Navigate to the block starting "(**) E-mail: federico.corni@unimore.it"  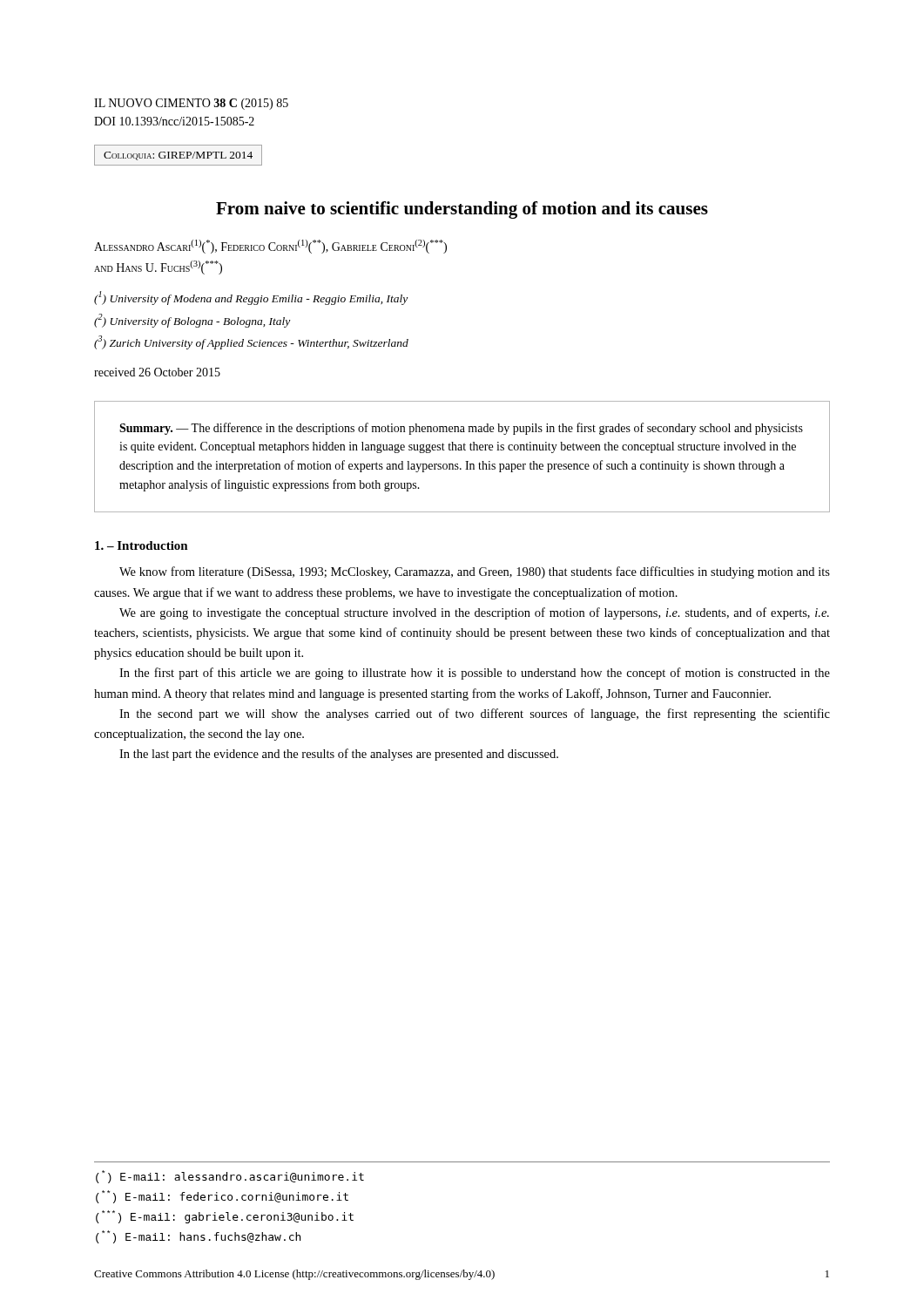click(x=222, y=1197)
